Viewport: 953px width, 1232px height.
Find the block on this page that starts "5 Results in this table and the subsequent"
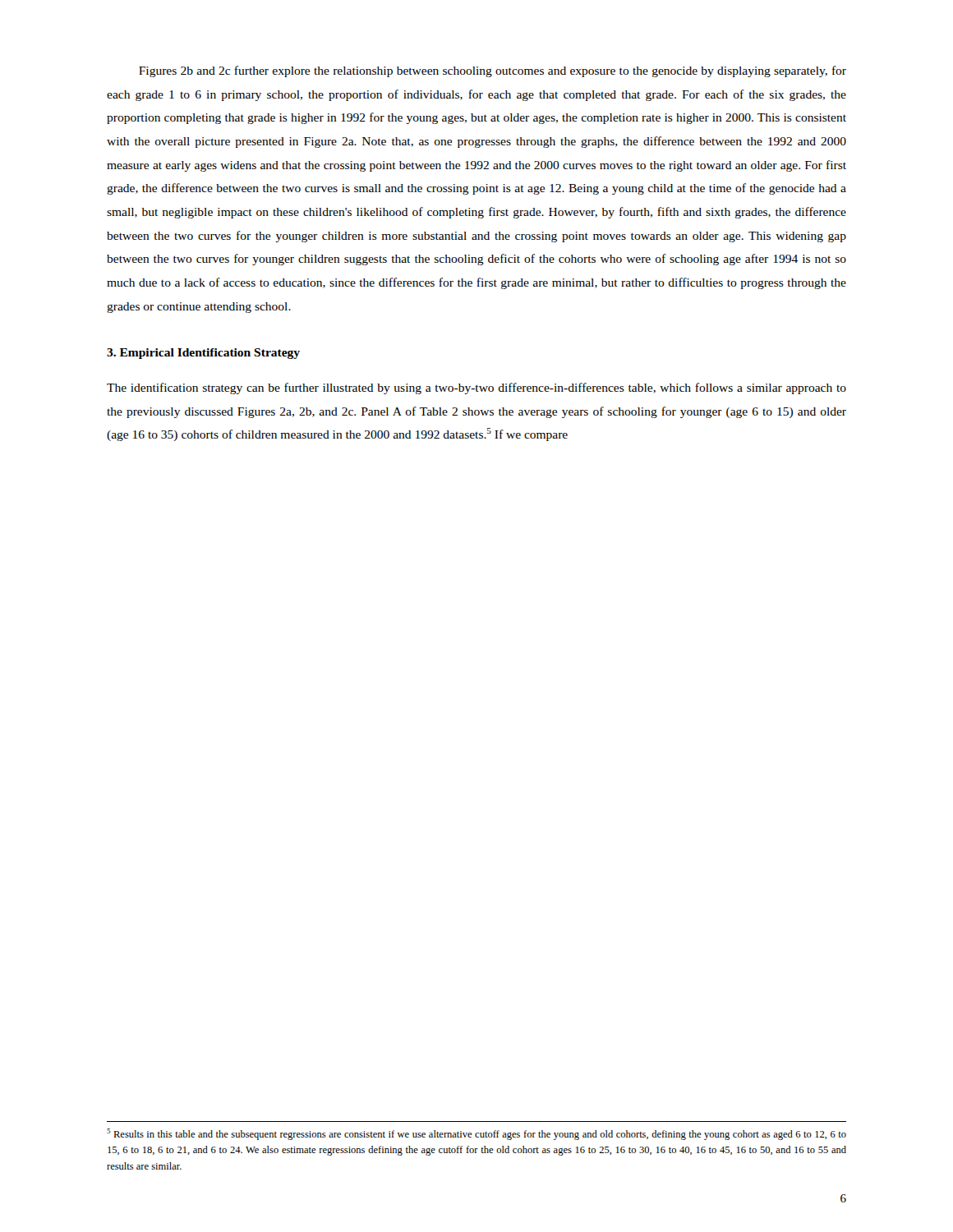coord(476,1151)
